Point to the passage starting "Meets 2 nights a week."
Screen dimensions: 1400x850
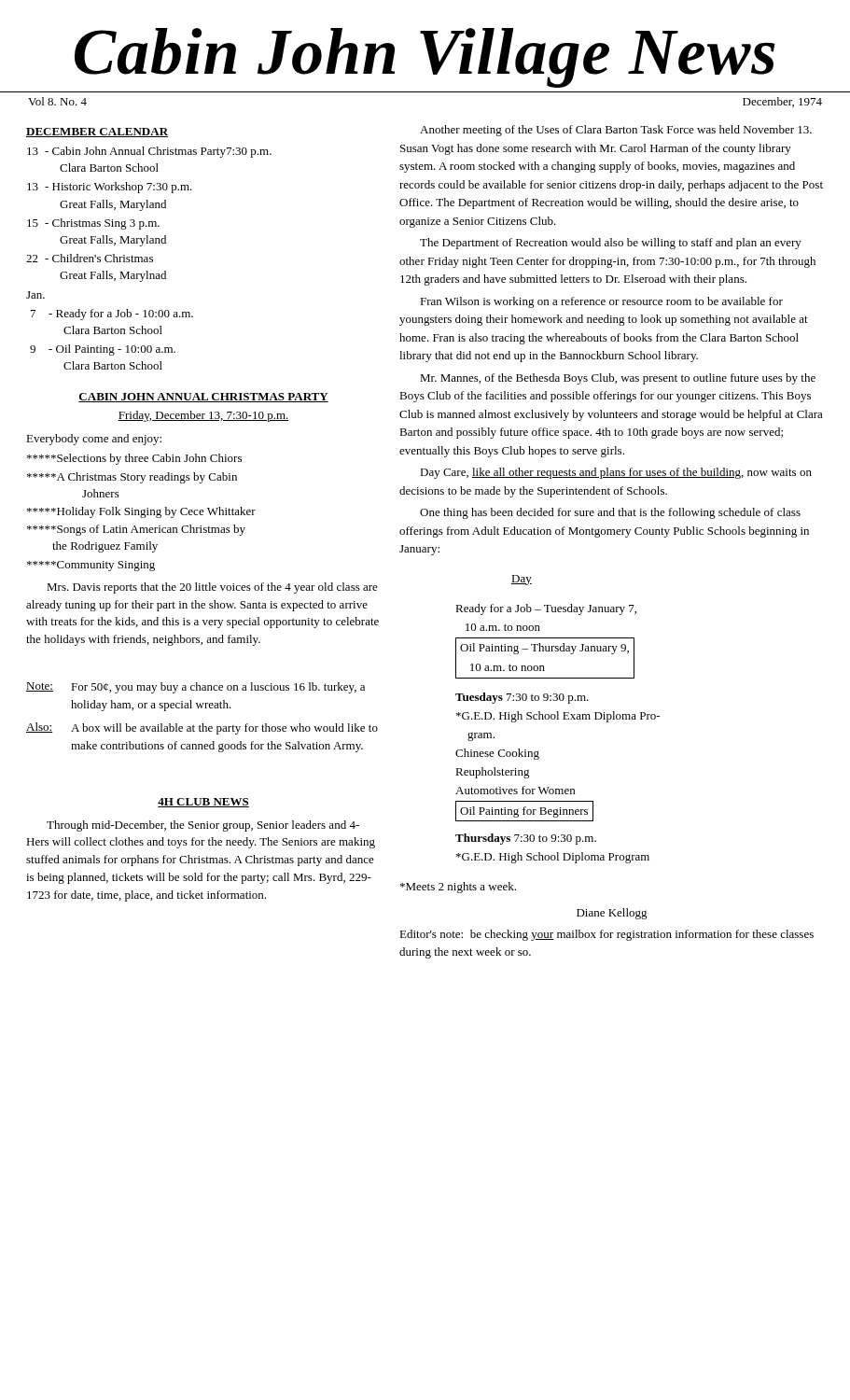[x=458, y=886]
